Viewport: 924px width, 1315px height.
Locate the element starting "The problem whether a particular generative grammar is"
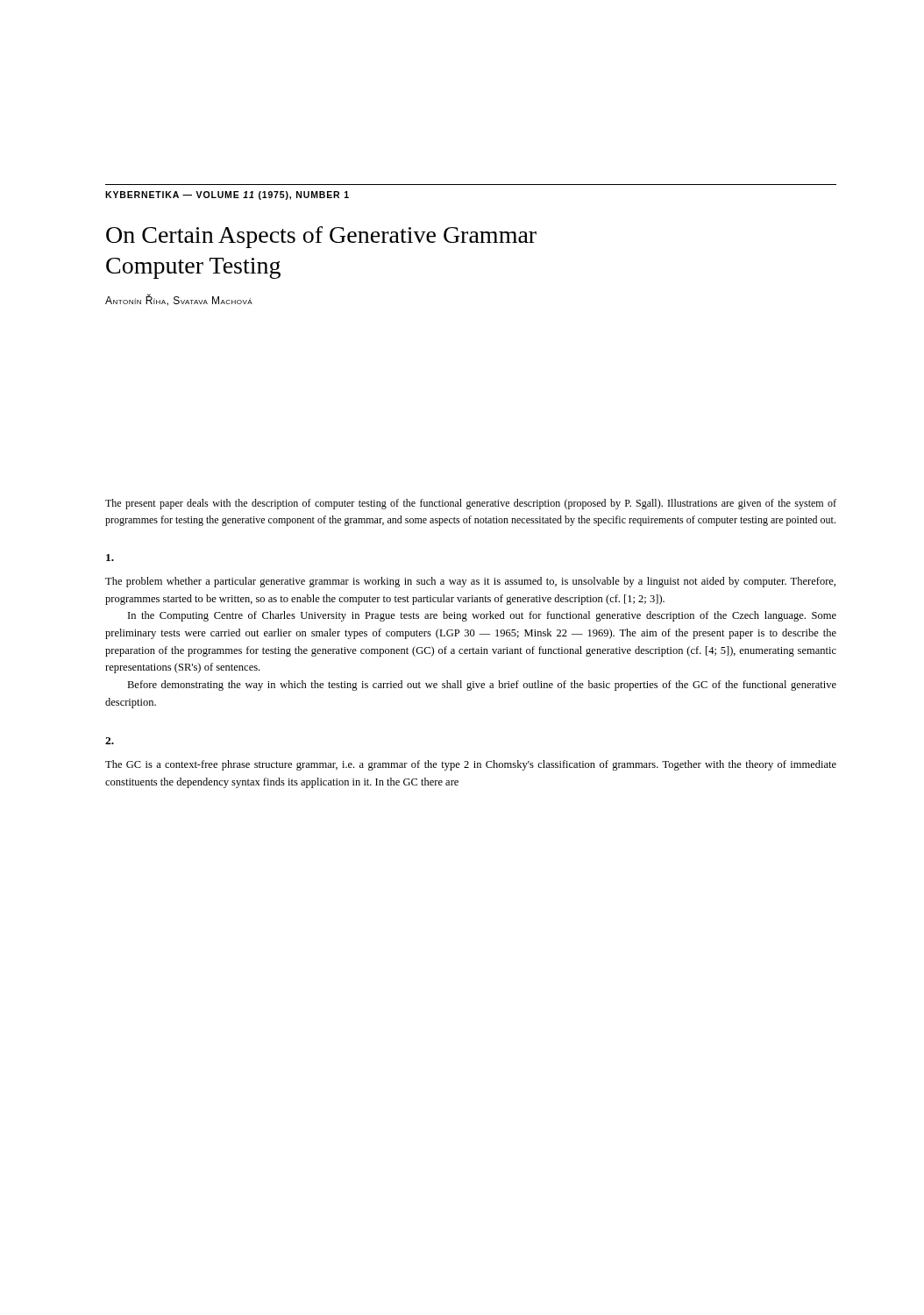[471, 642]
